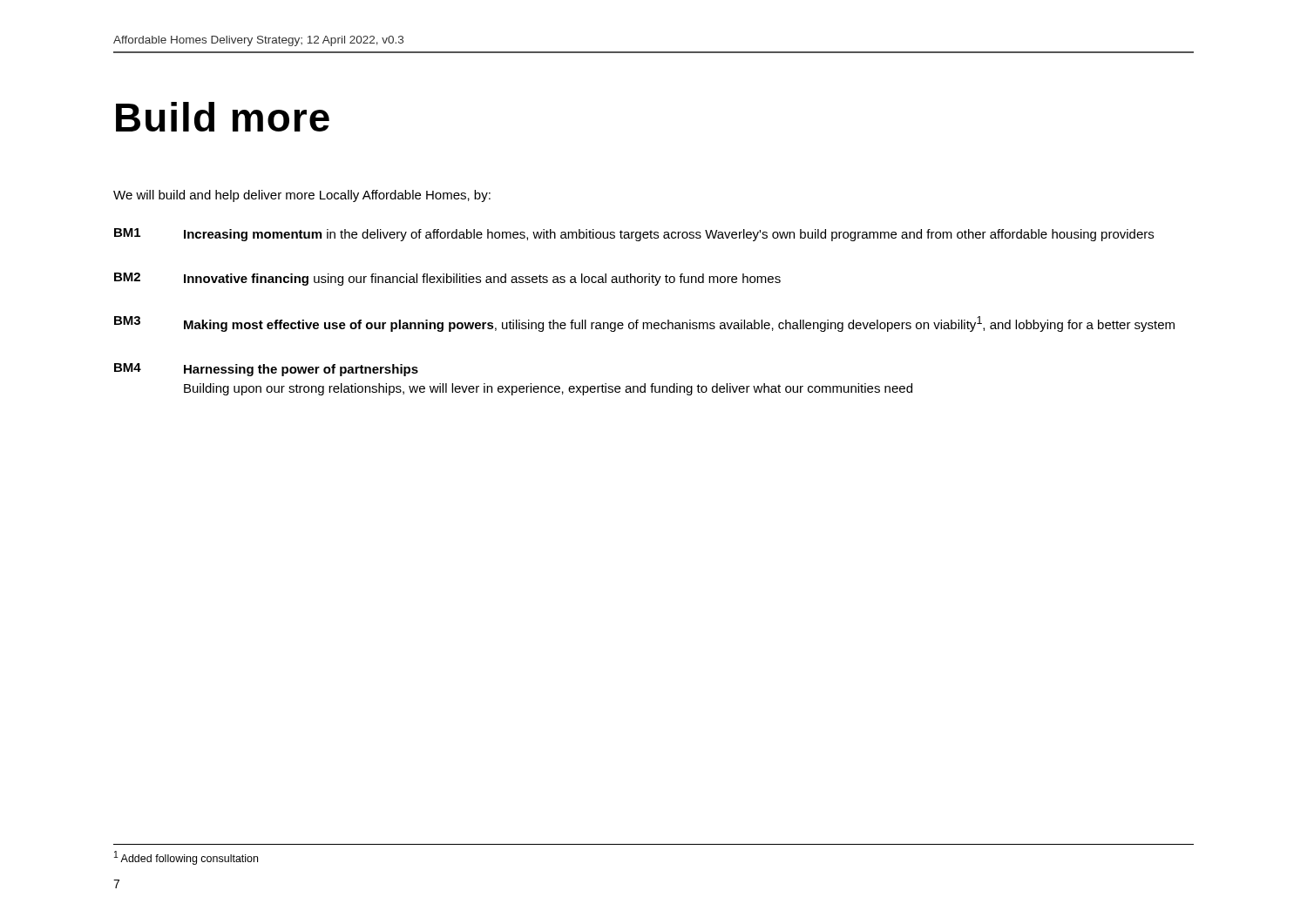The width and height of the screenshot is (1307, 924).
Task: Find the footnote containing "1 Added following consultation"
Action: [186, 857]
